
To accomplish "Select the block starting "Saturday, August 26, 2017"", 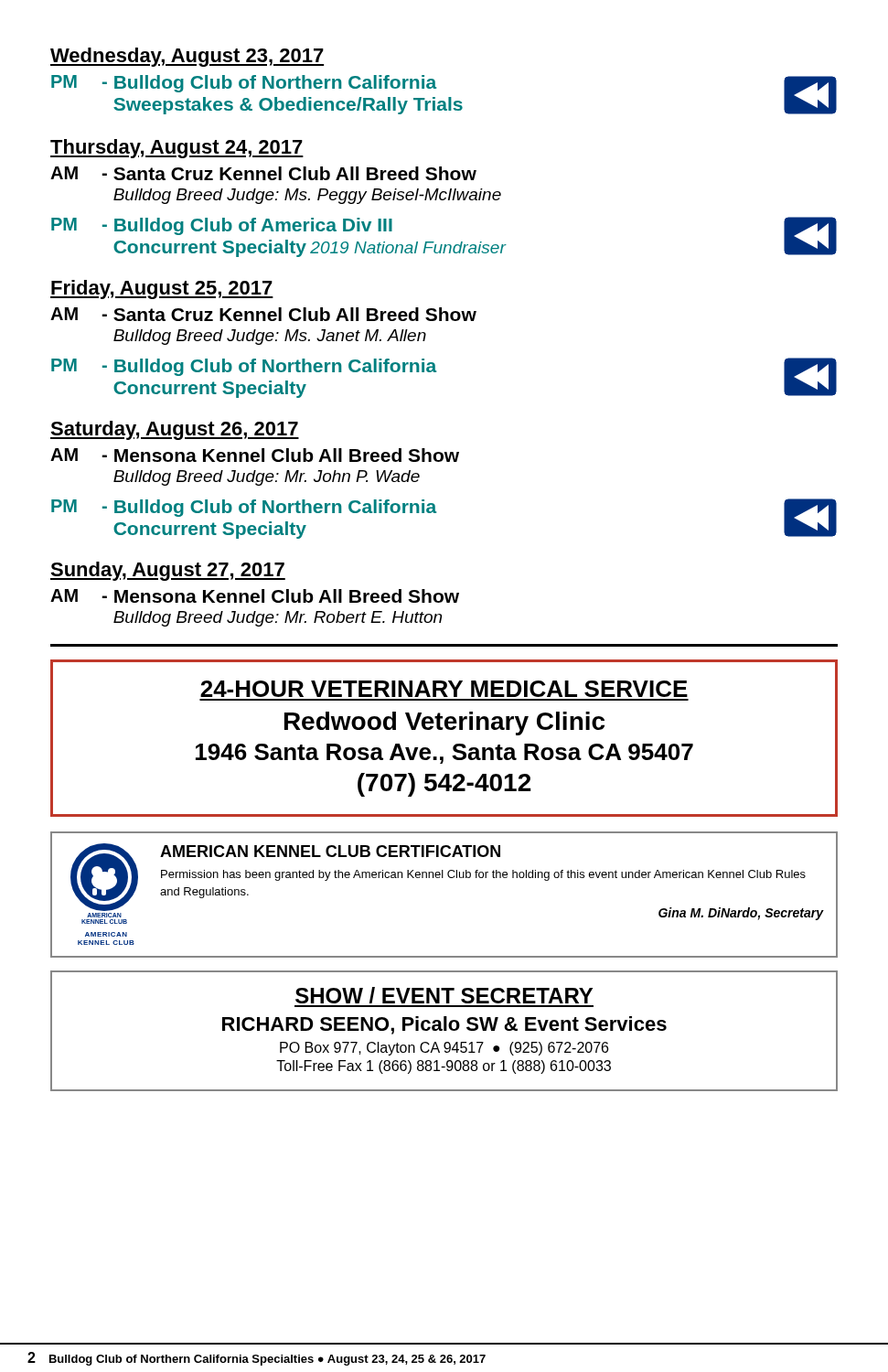I will (175, 430).
